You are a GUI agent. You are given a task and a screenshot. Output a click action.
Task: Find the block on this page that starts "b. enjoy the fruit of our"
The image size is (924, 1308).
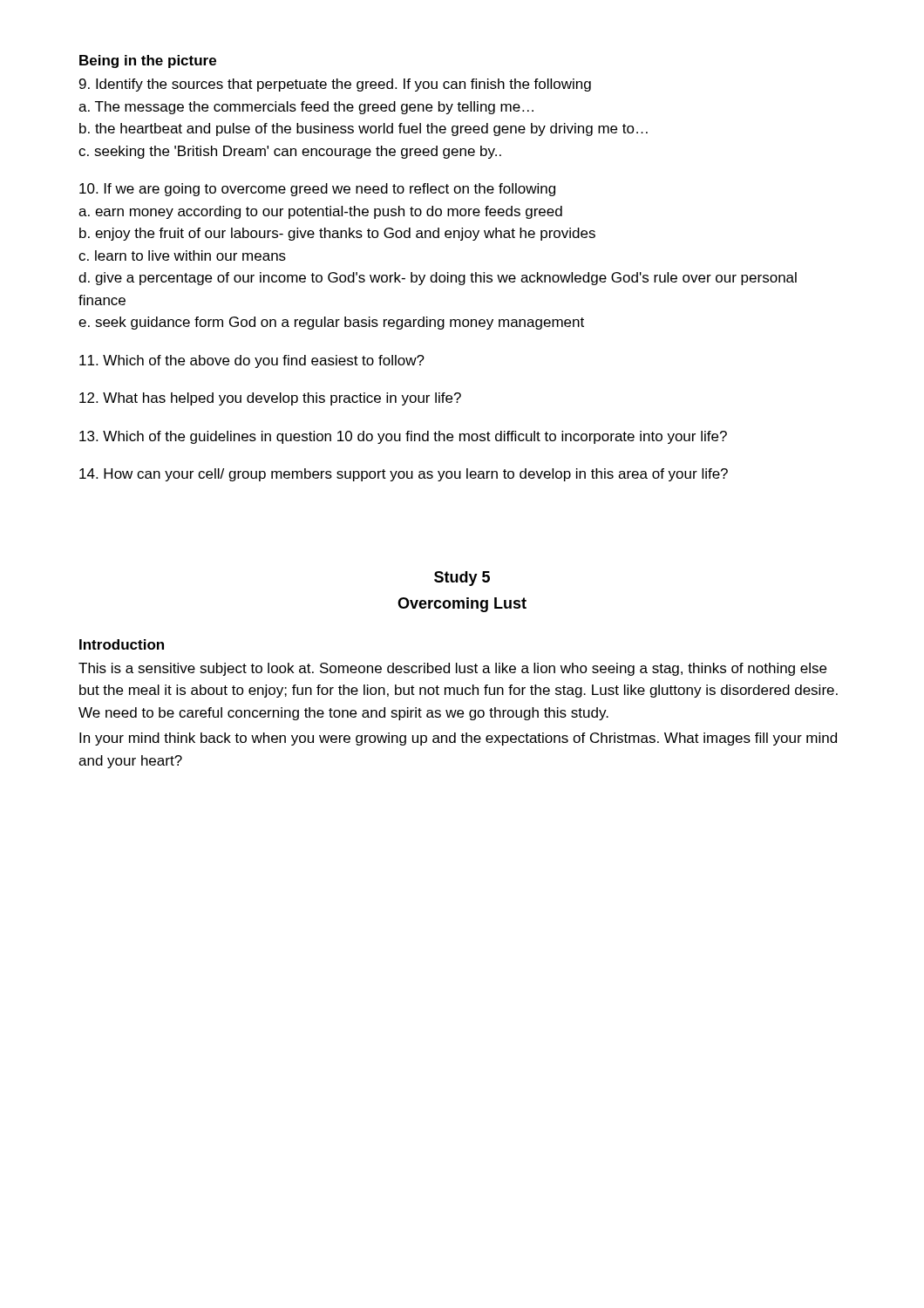click(337, 233)
